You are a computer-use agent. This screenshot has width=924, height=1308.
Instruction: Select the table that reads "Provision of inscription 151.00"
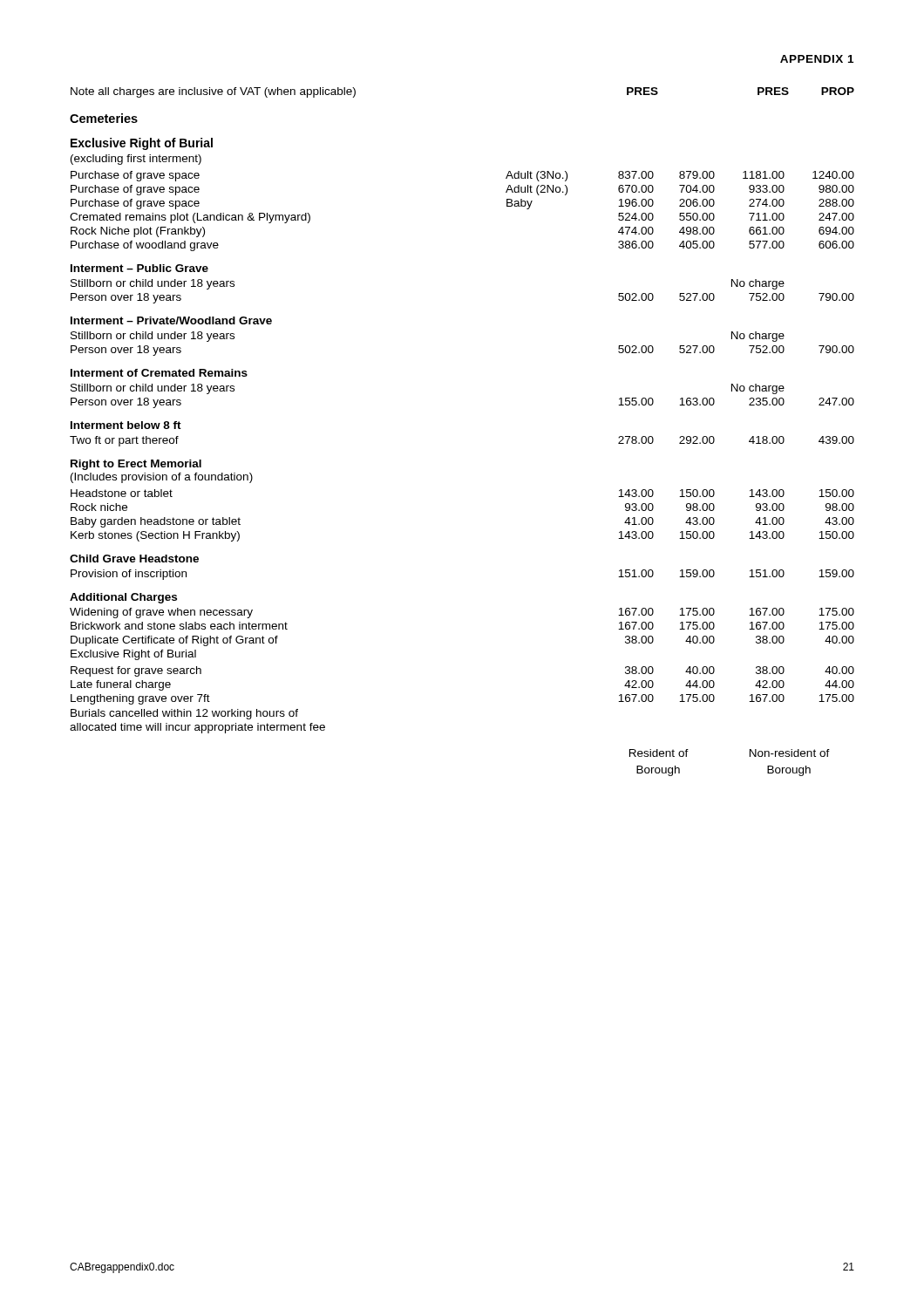click(462, 573)
